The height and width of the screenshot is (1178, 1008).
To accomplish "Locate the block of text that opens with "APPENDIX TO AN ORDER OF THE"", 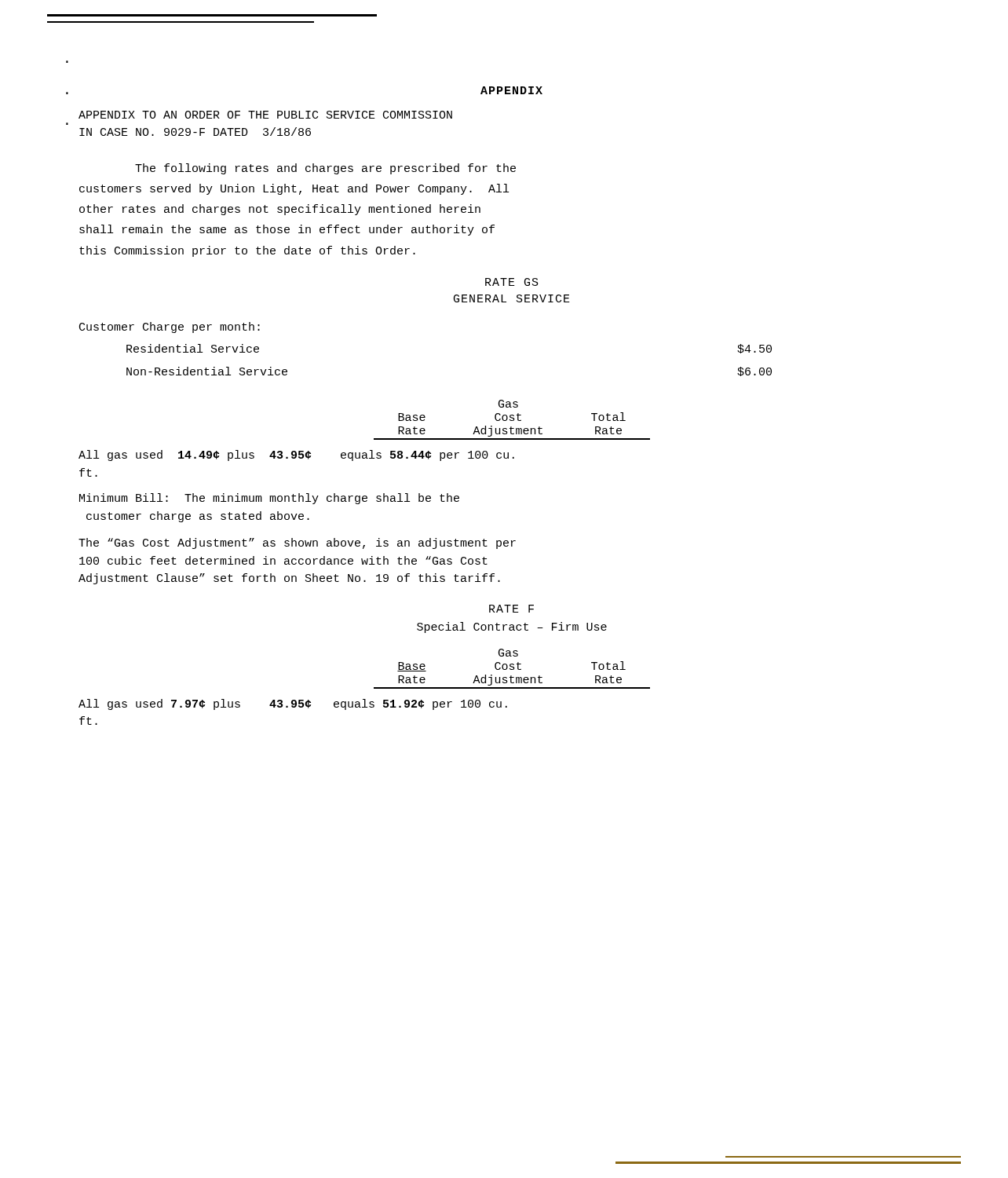I will (266, 124).
